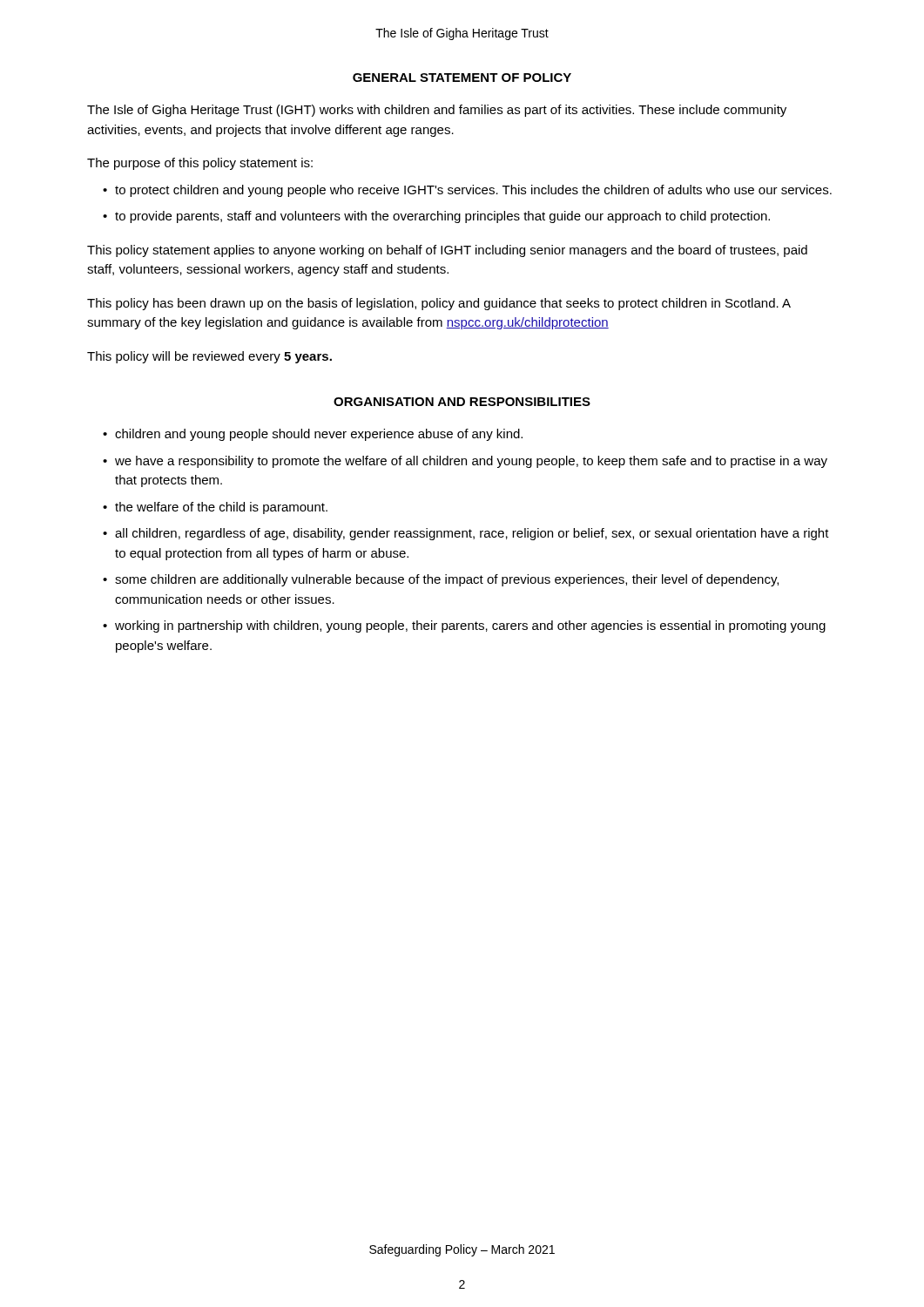This screenshot has height=1307, width=924.
Task: Find the list item with the text "• to protect children and young"
Action: coord(462,190)
